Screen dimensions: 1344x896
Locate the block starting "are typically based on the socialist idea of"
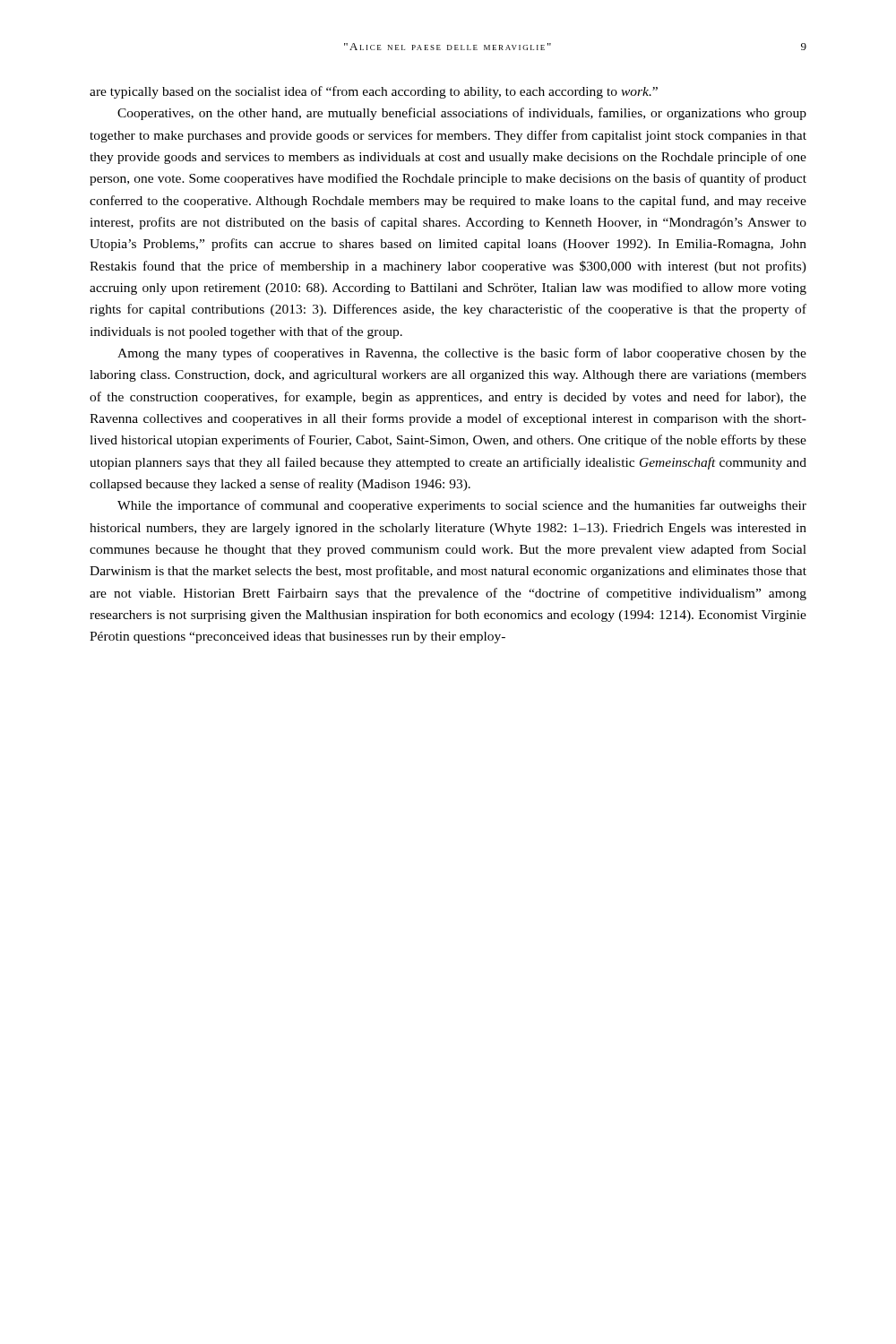coord(374,91)
